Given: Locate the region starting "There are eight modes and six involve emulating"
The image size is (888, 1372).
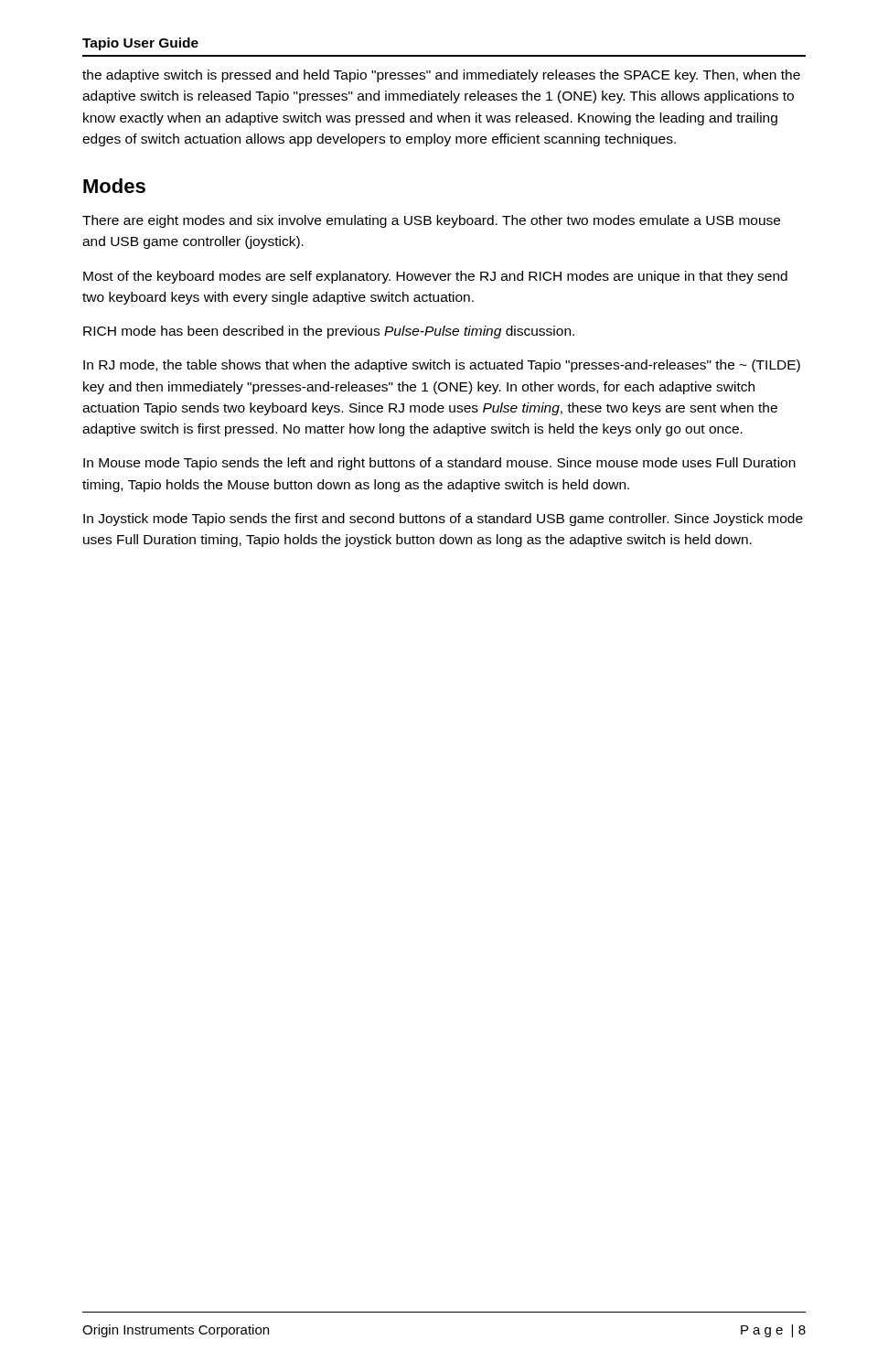Looking at the screenshot, I should [x=432, y=231].
